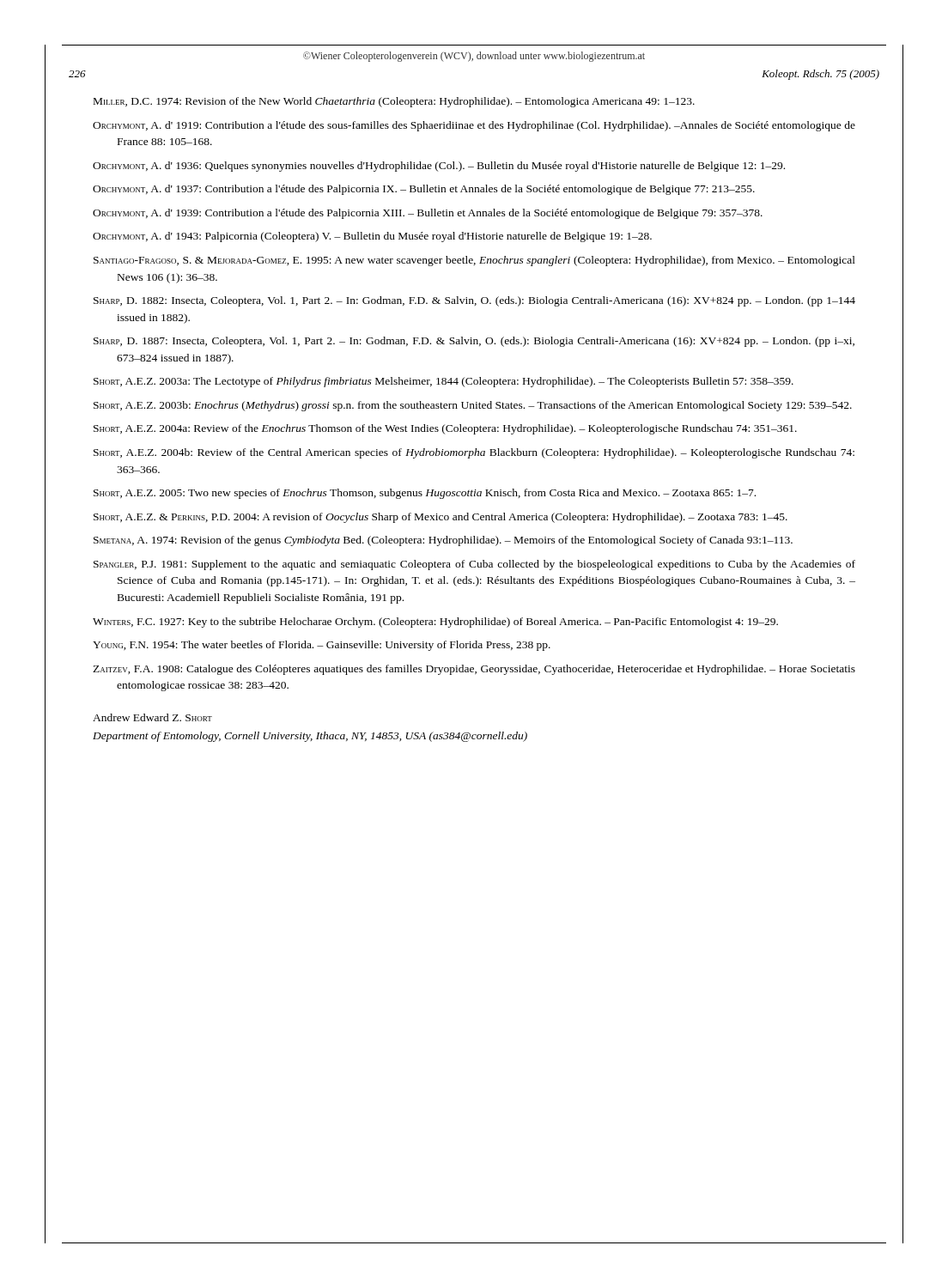Locate the list item with the text "Orchymont, A. d' 1939:"
The width and height of the screenshot is (948, 1288).
(428, 212)
